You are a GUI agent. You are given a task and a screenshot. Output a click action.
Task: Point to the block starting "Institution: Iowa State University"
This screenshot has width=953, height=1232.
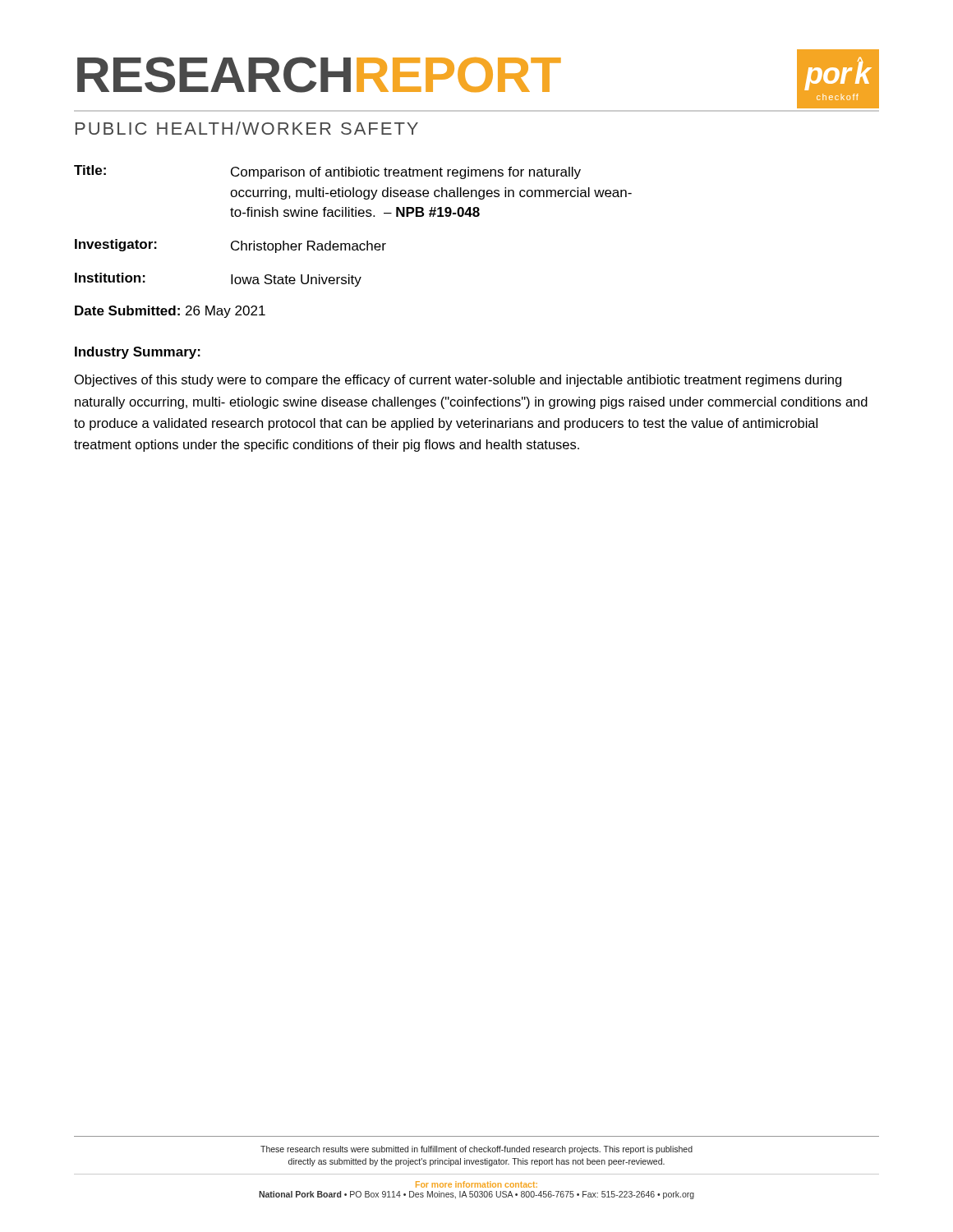point(109,280)
